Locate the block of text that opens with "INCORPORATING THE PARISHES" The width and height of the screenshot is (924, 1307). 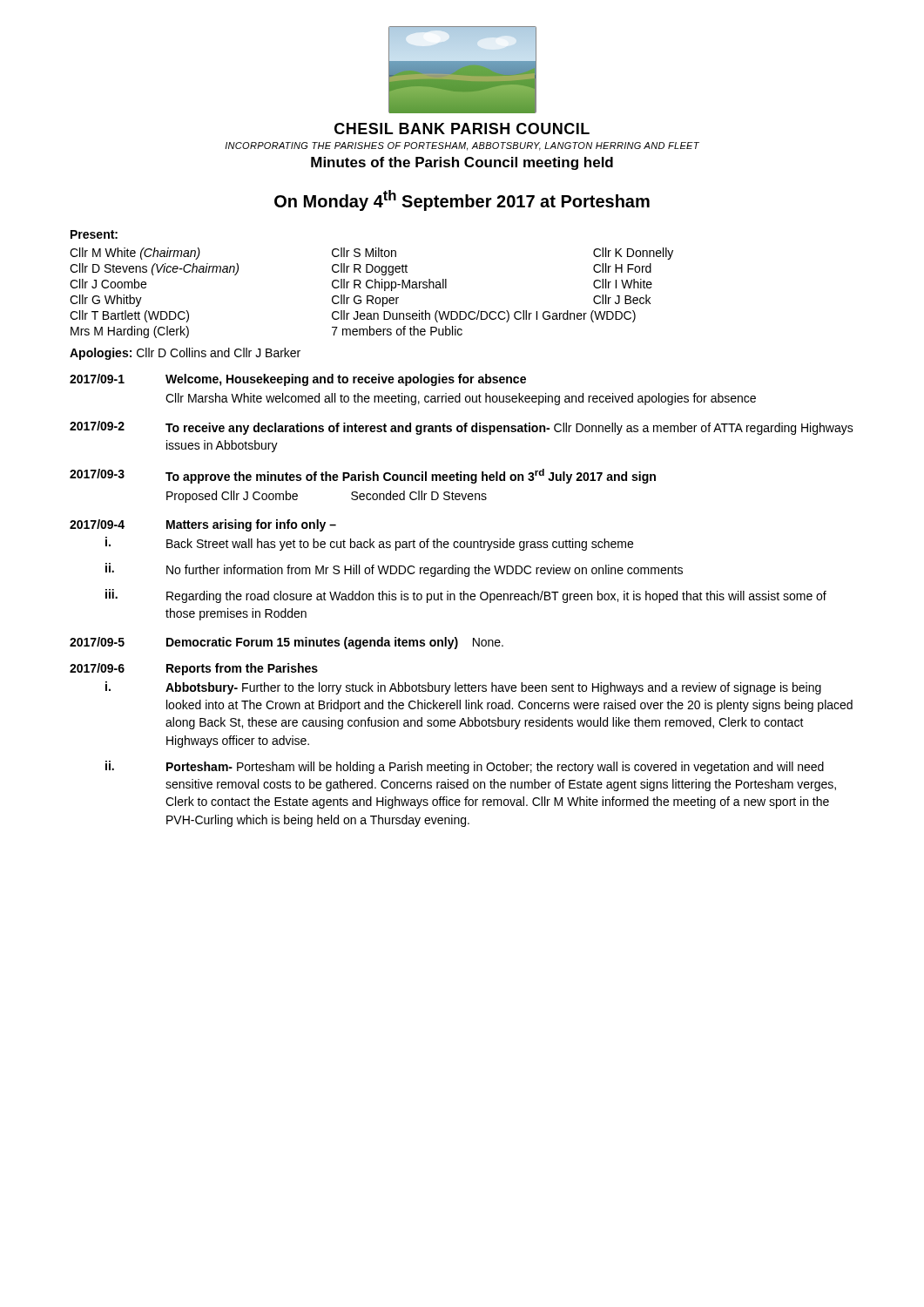[462, 145]
